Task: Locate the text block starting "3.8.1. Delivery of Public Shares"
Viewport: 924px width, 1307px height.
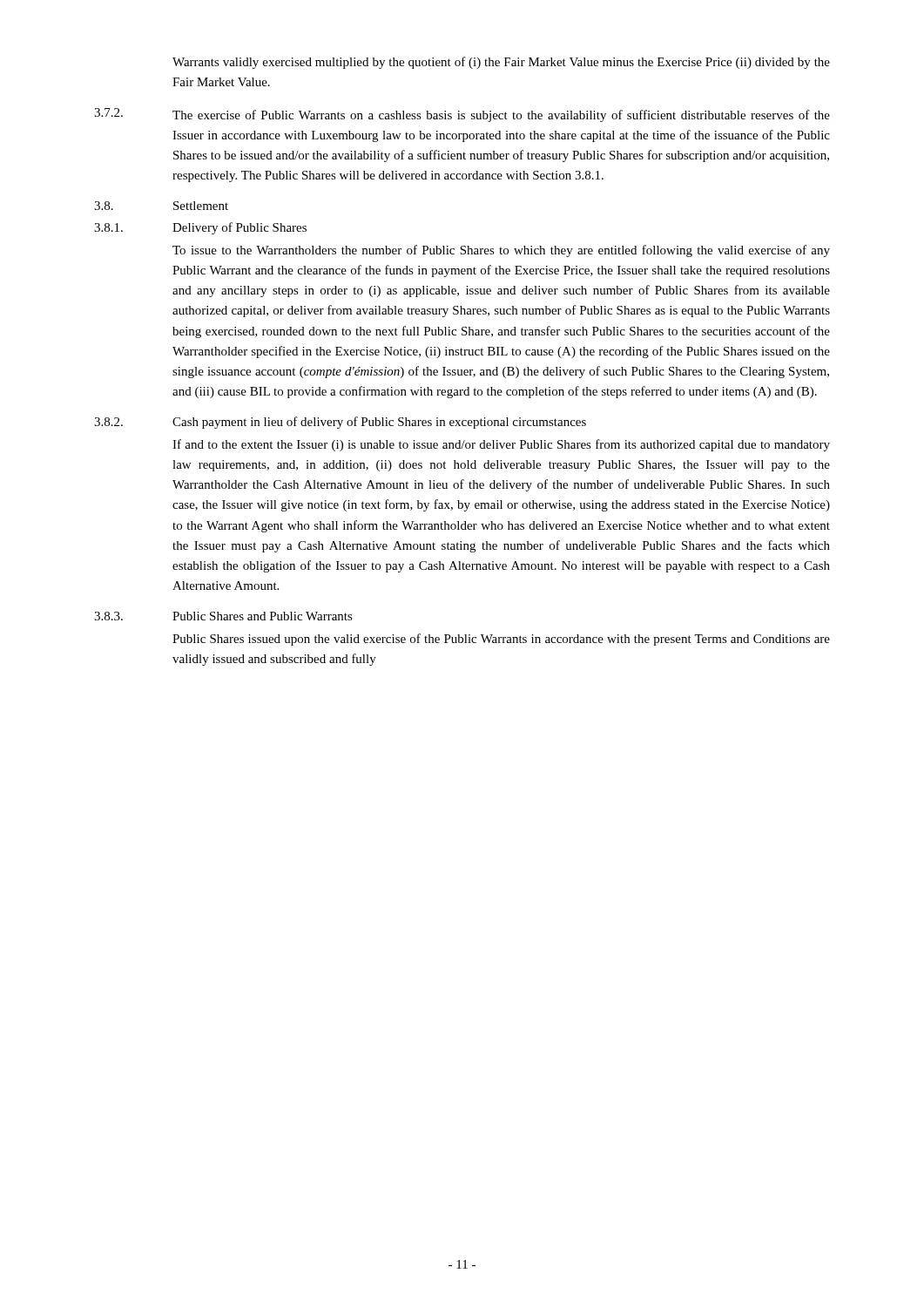Action: (200, 228)
